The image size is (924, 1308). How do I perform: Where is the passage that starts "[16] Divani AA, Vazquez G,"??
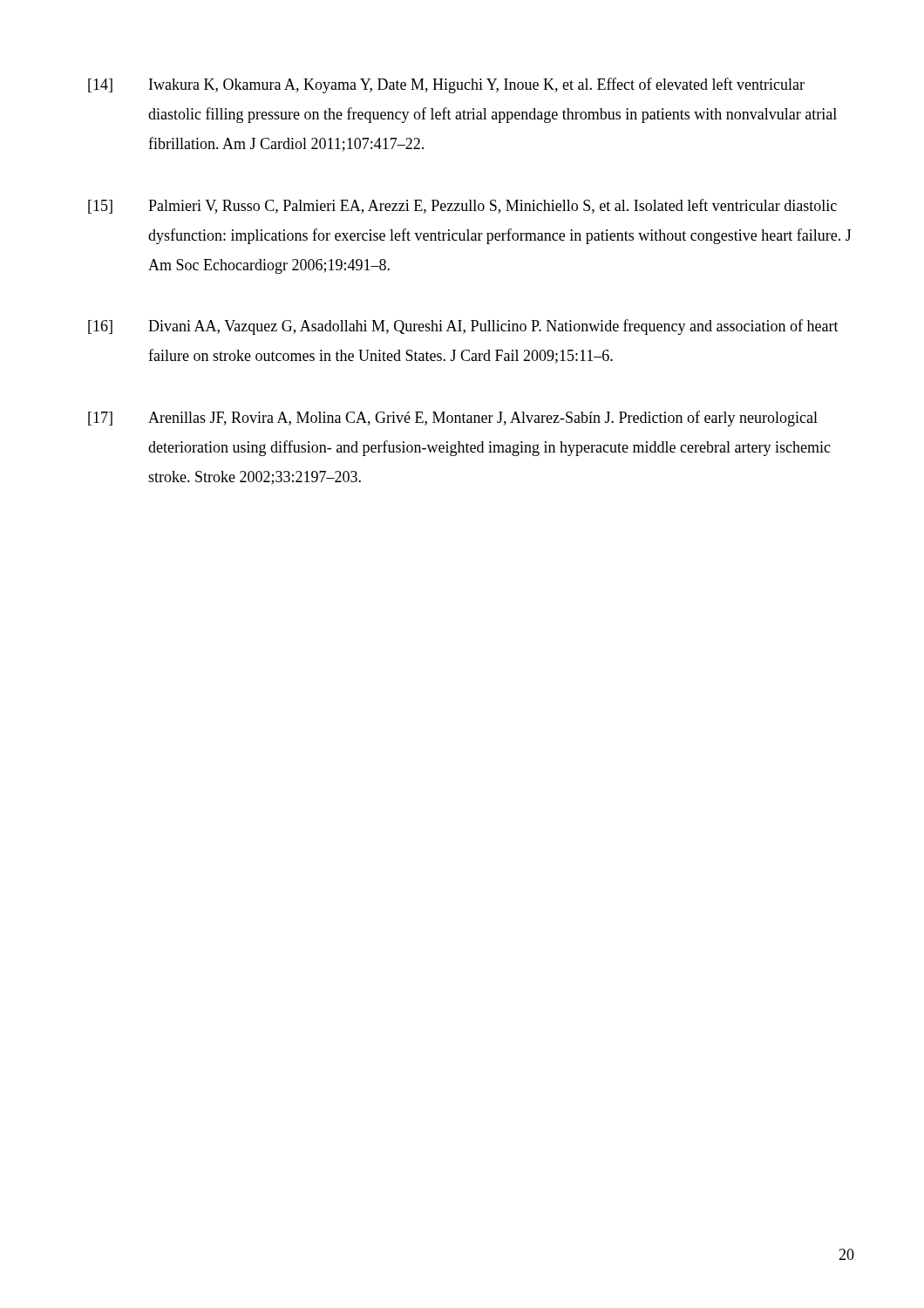coord(471,341)
